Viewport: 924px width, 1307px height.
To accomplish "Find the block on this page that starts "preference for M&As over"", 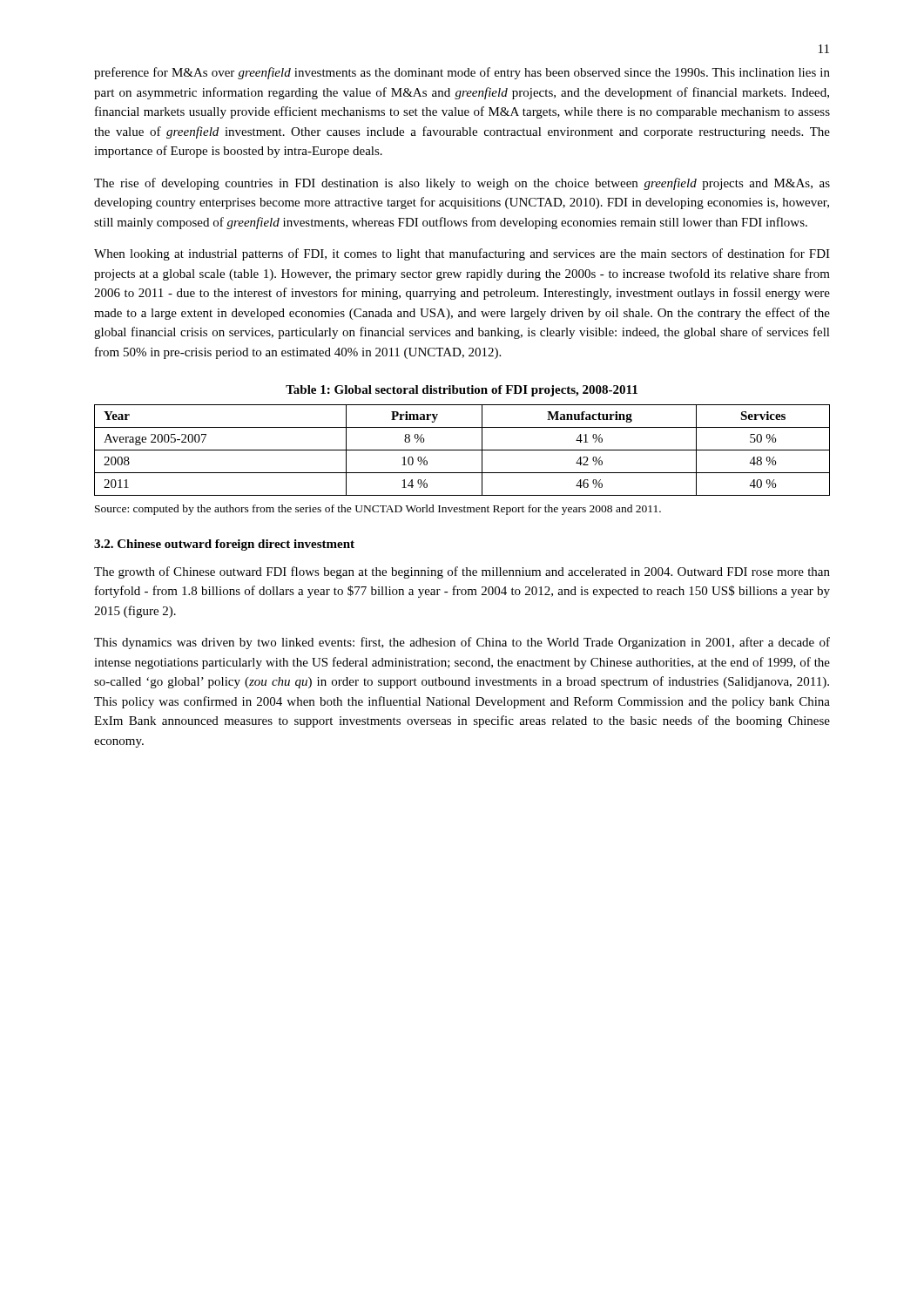I will click(462, 112).
